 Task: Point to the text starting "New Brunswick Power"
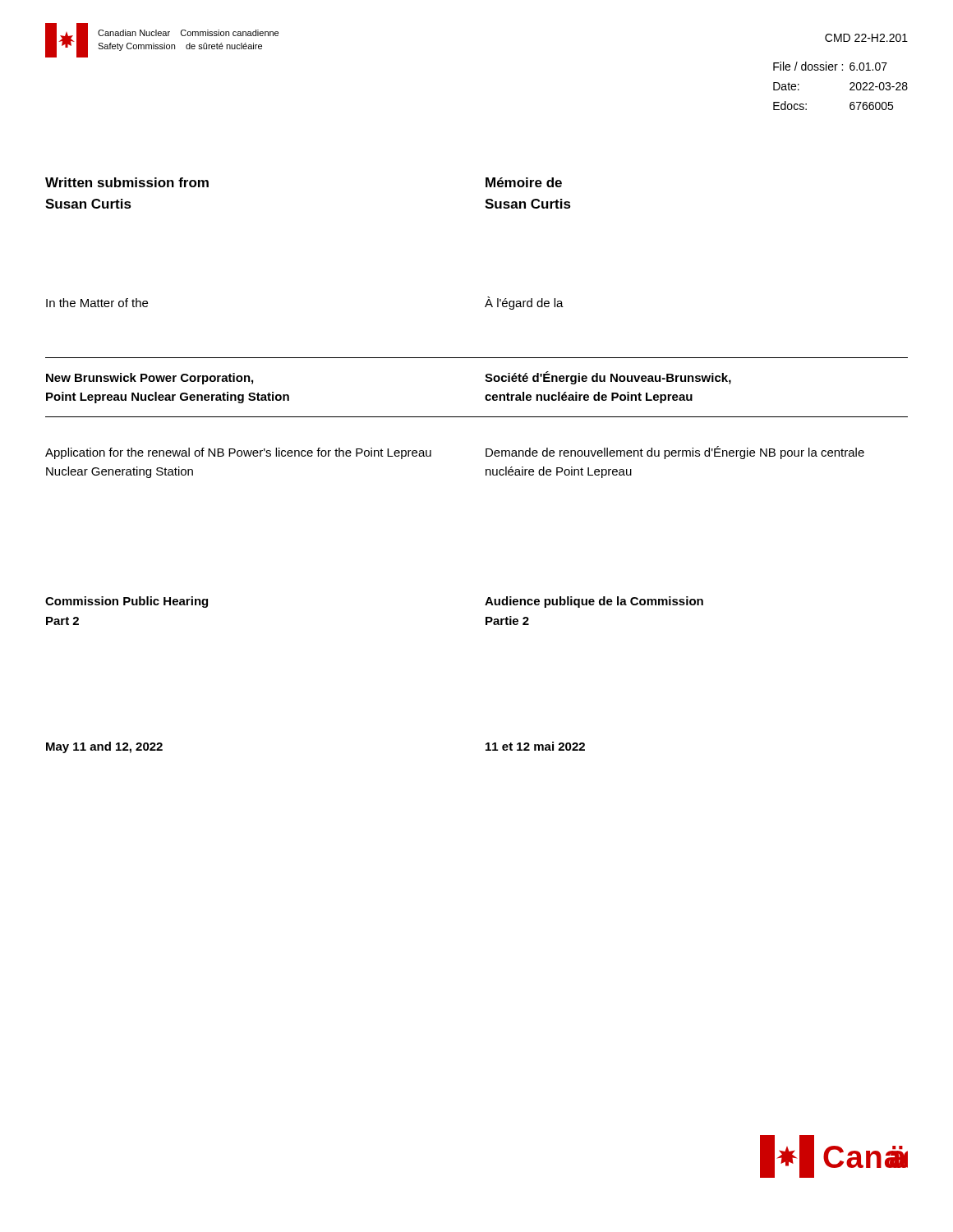[167, 387]
